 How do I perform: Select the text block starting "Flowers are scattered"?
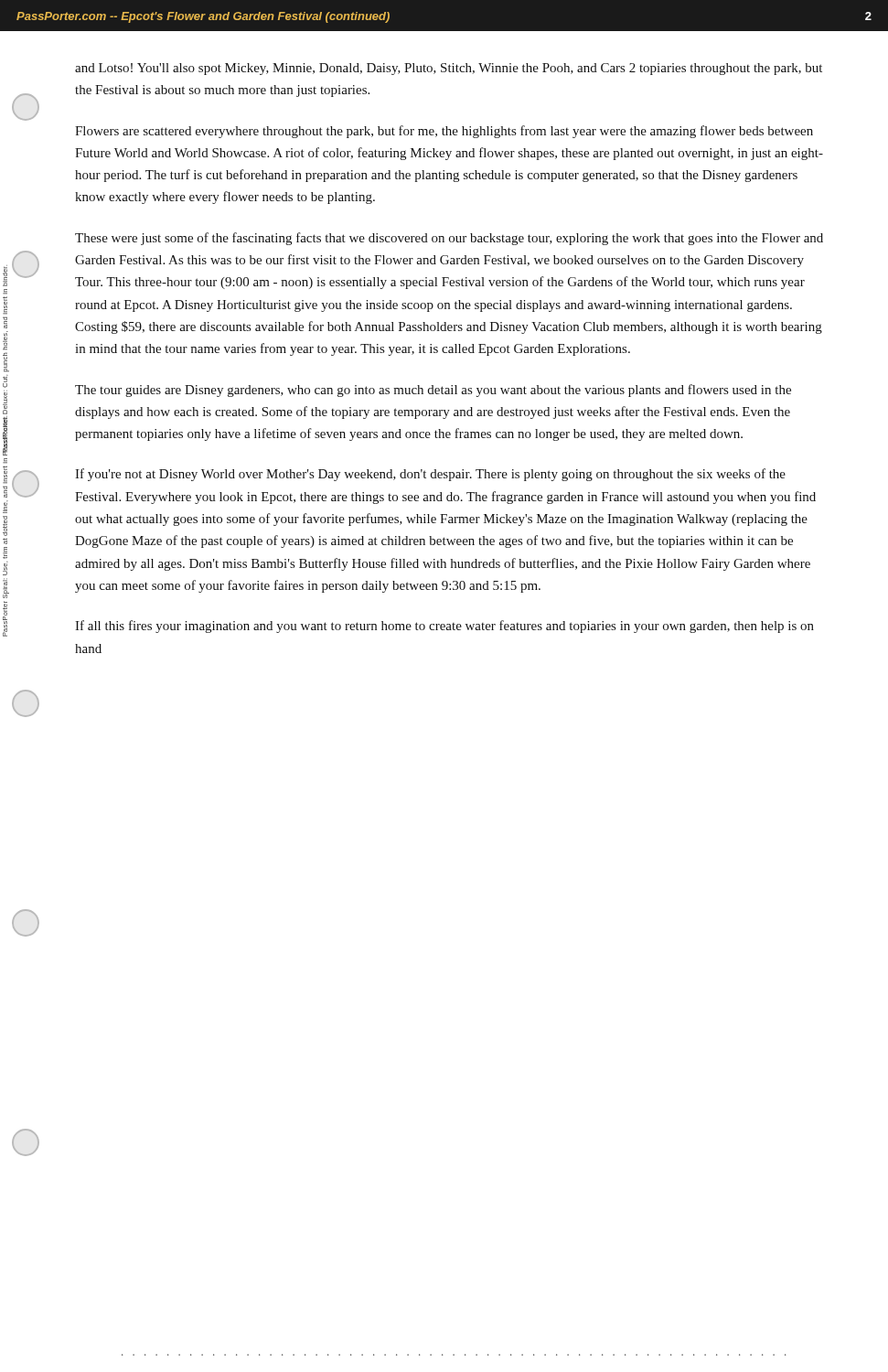click(x=449, y=164)
